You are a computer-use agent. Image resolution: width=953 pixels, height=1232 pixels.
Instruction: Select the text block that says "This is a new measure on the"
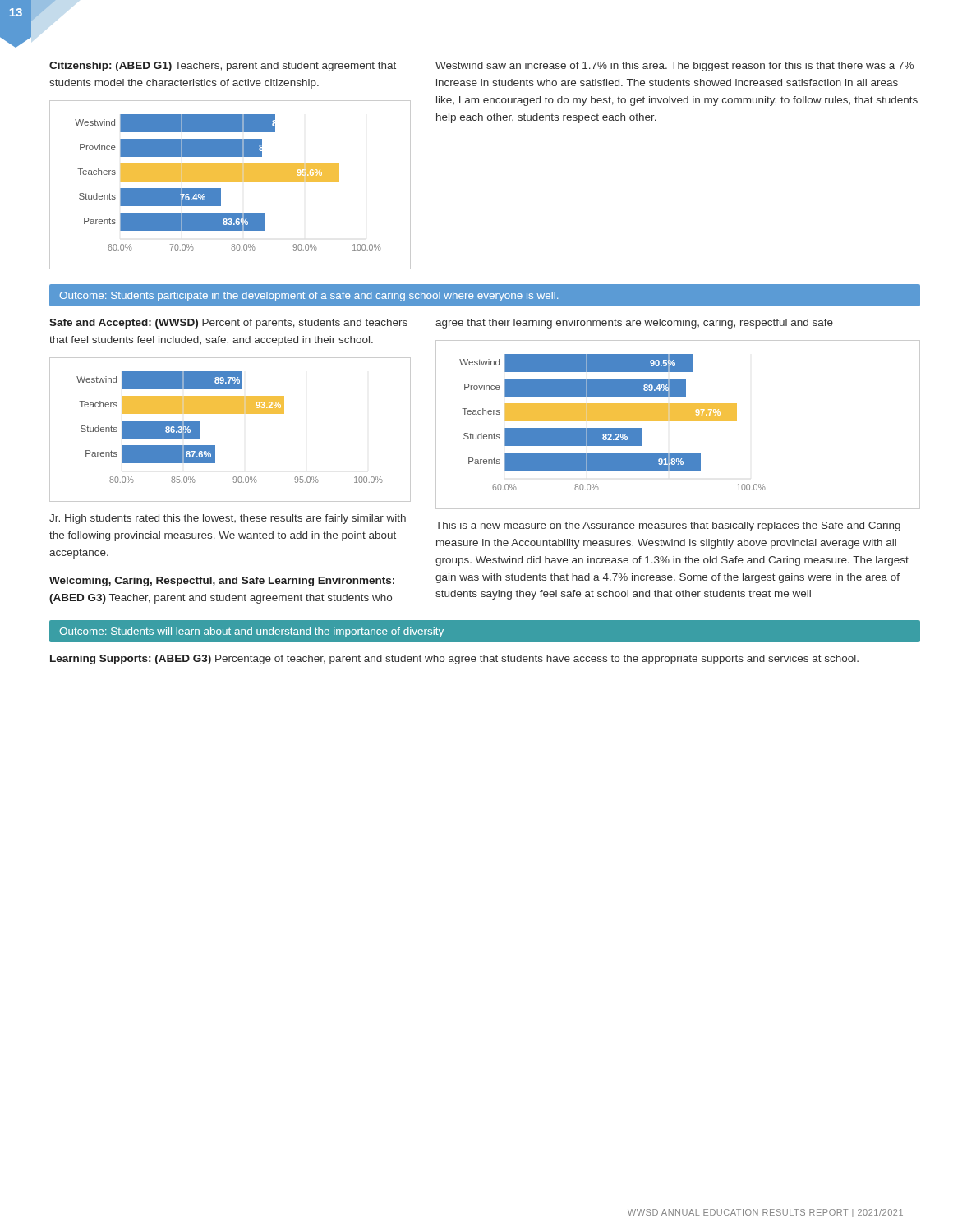point(672,559)
